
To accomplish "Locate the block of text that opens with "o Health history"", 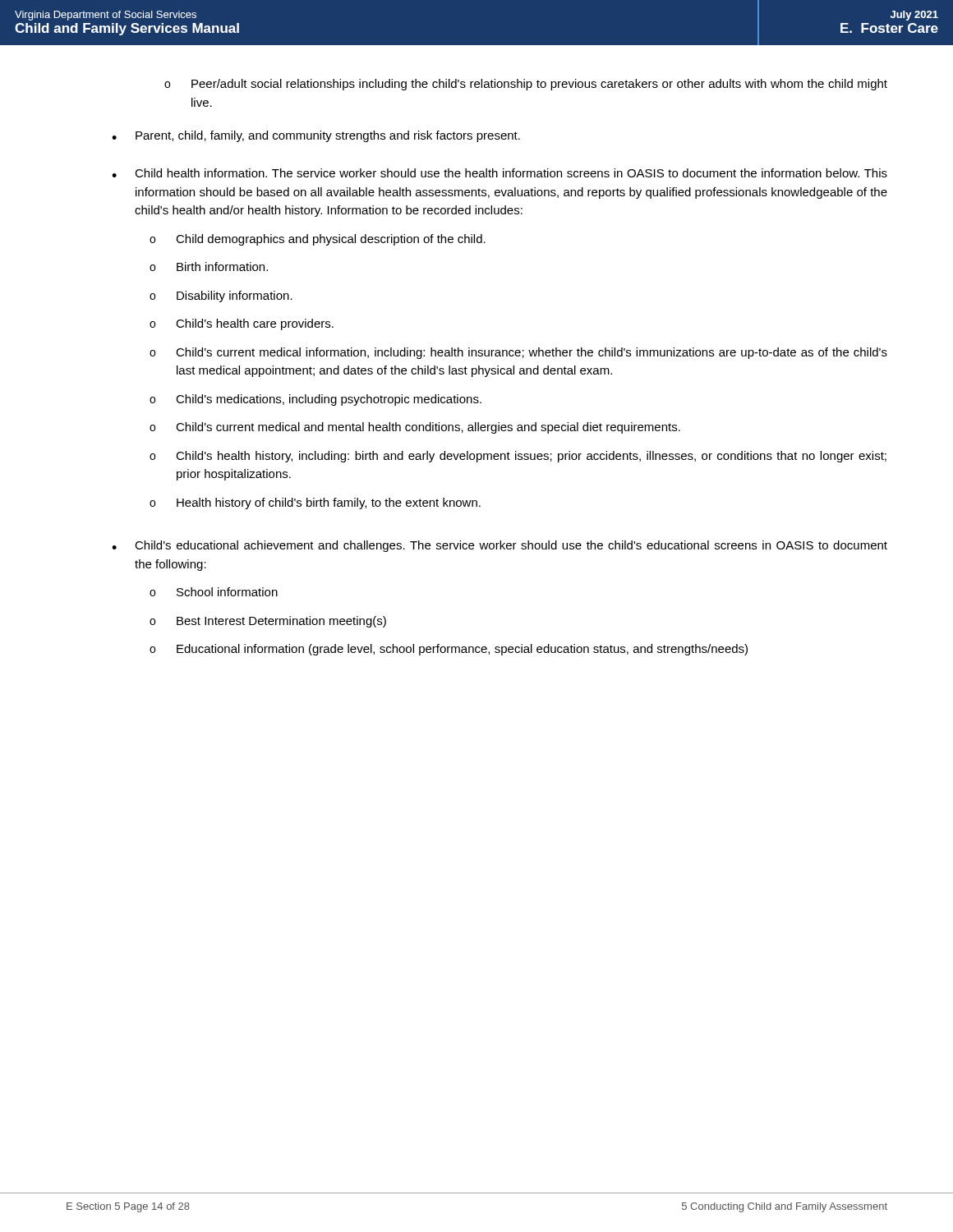I will 315,503.
